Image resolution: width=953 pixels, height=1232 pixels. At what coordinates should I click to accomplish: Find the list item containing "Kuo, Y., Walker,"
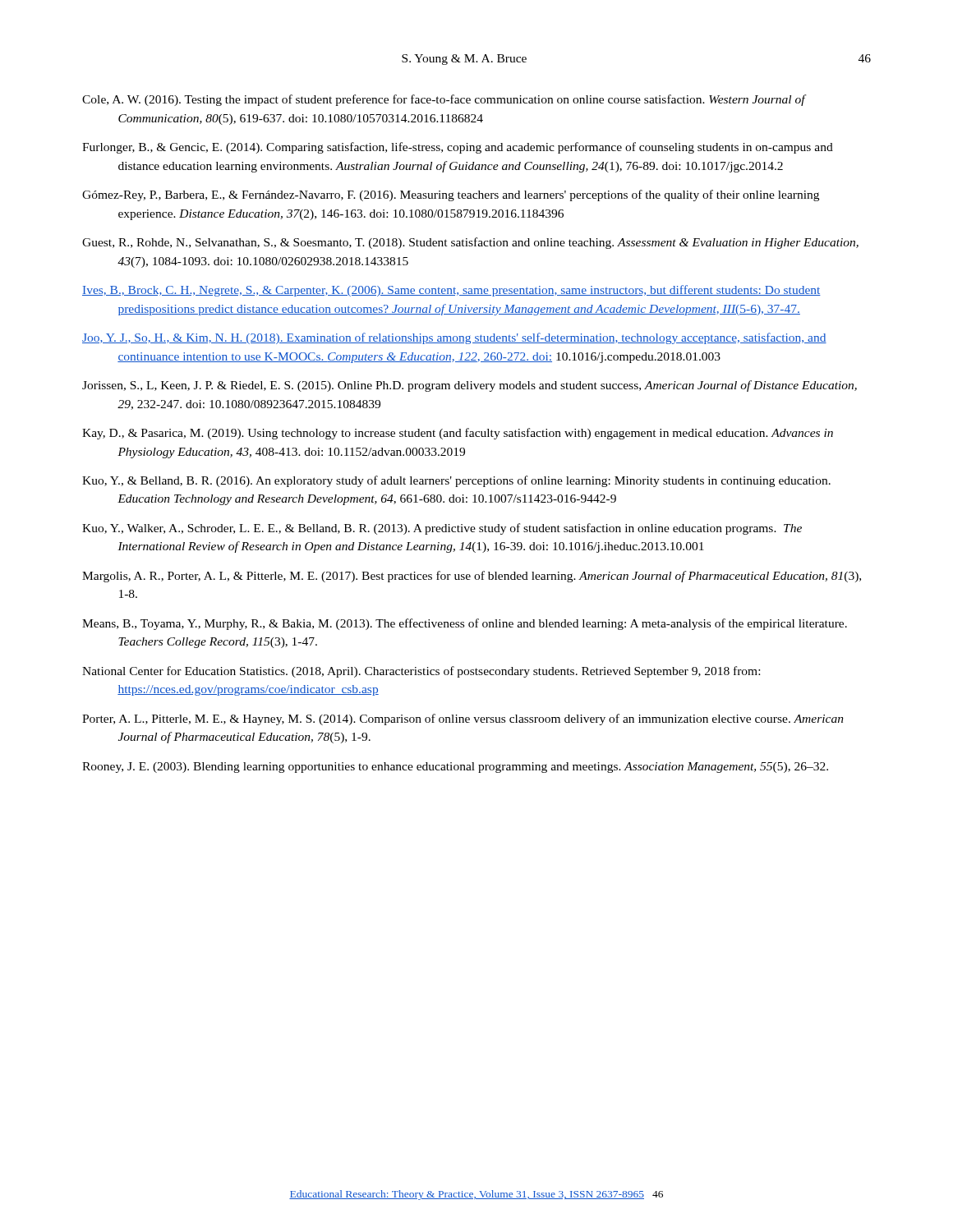coord(476,537)
